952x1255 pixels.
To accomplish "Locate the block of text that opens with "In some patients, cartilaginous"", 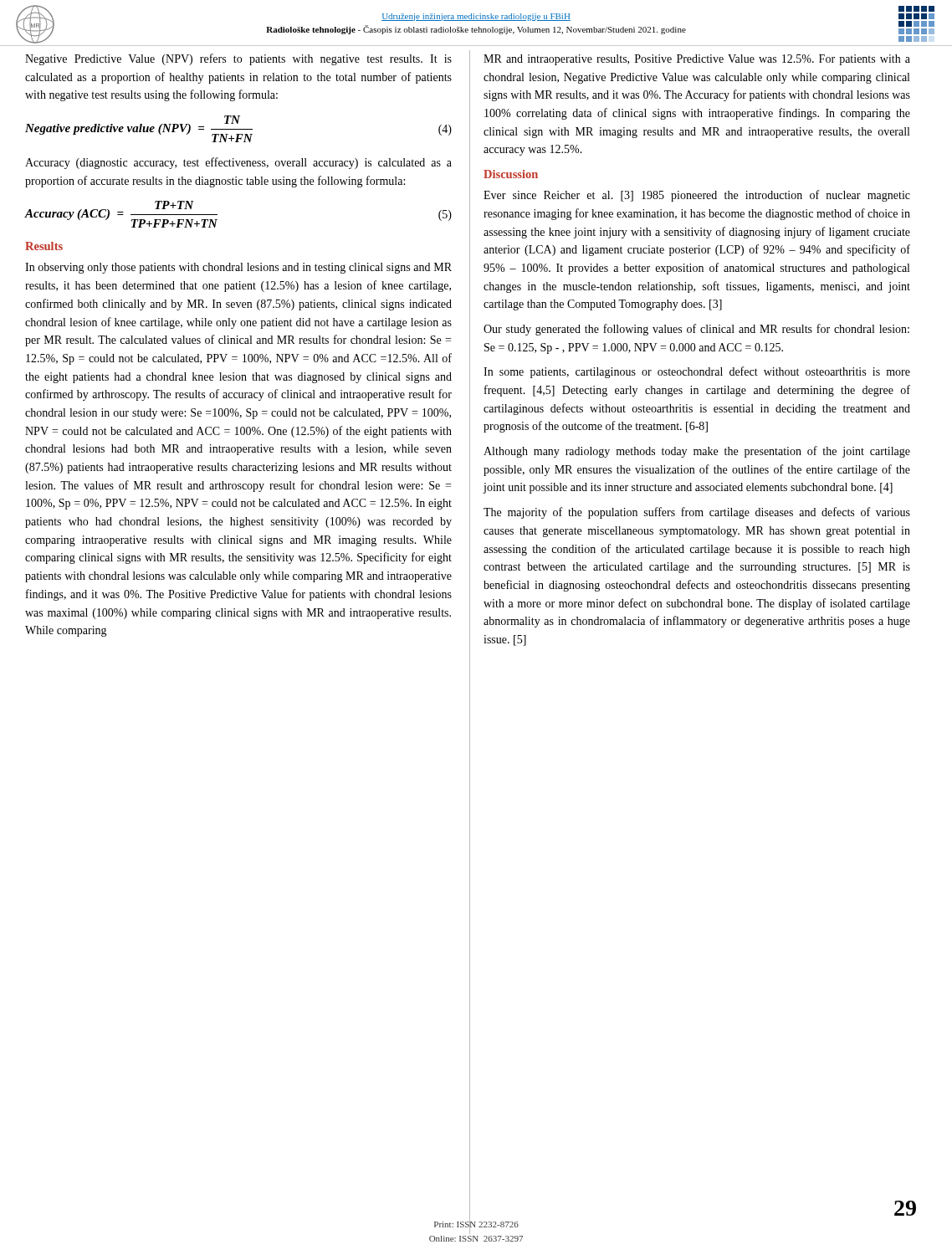I will (697, 399).
